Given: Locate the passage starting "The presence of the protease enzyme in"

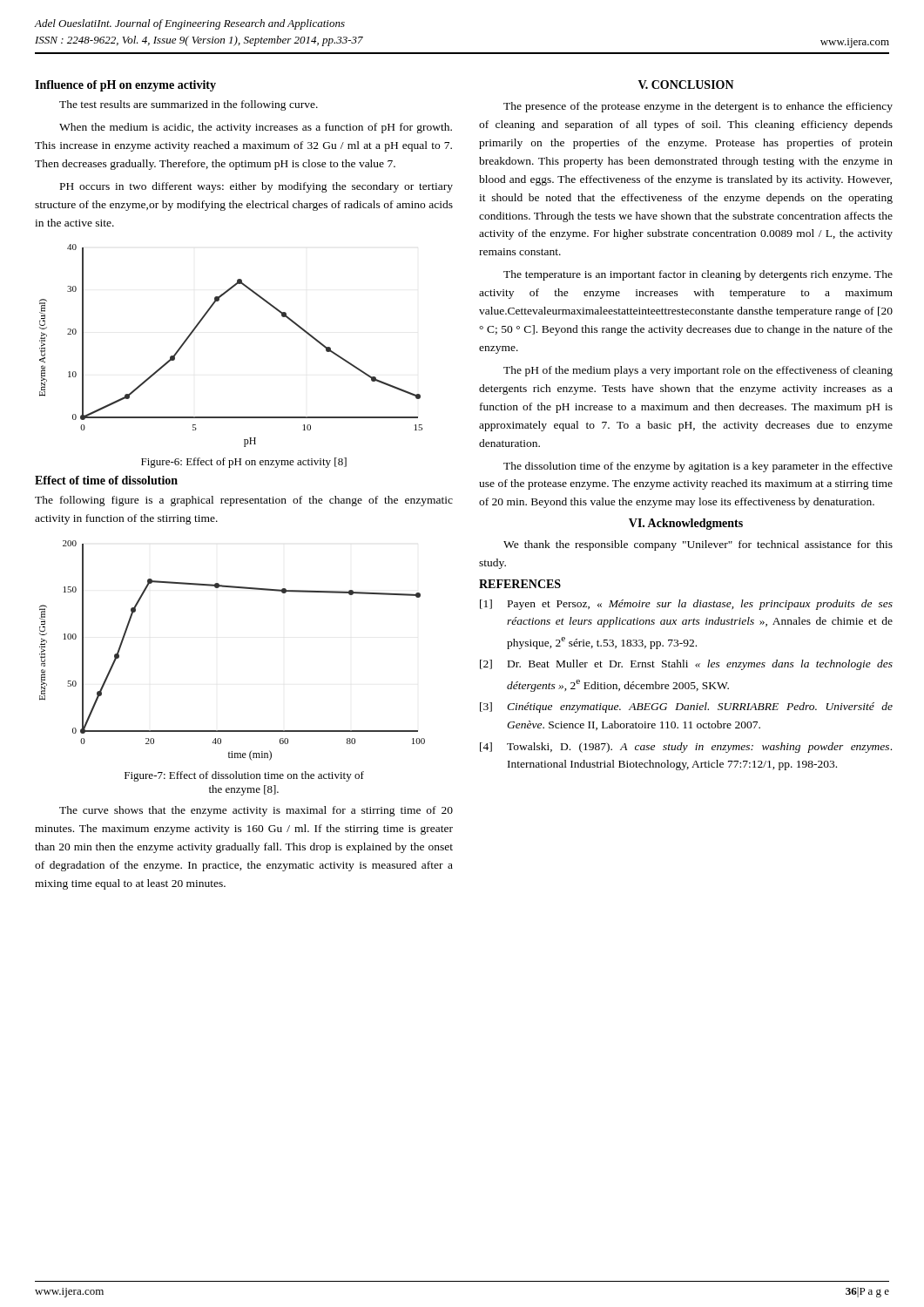Looking at the screenshot, I should (686, 305).
